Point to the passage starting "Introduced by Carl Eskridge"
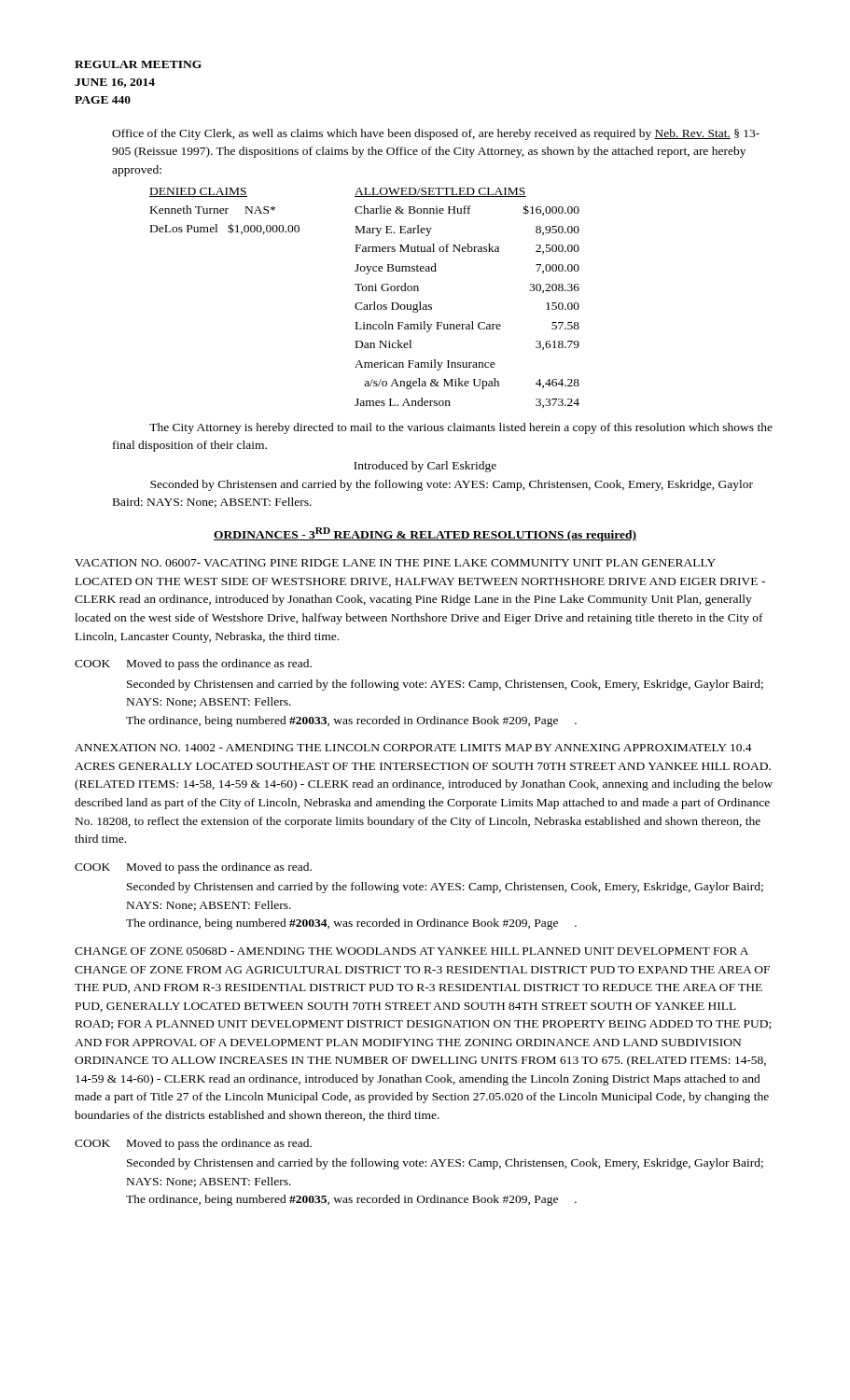Image resolution: width=850 pixels, height=1400 pixels. tap(425, 465)
